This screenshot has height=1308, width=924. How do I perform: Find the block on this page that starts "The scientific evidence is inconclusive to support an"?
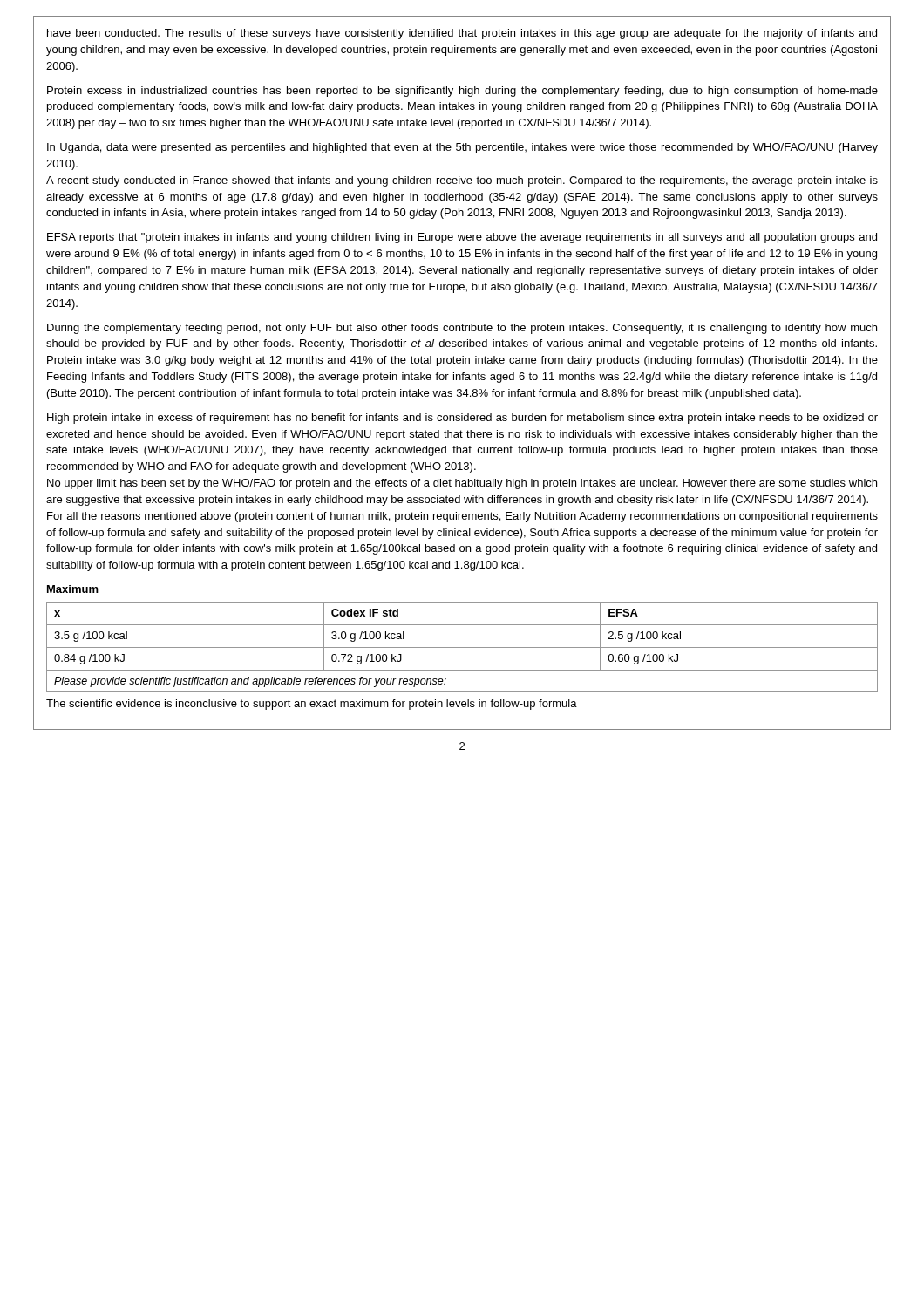pos(462,704)
